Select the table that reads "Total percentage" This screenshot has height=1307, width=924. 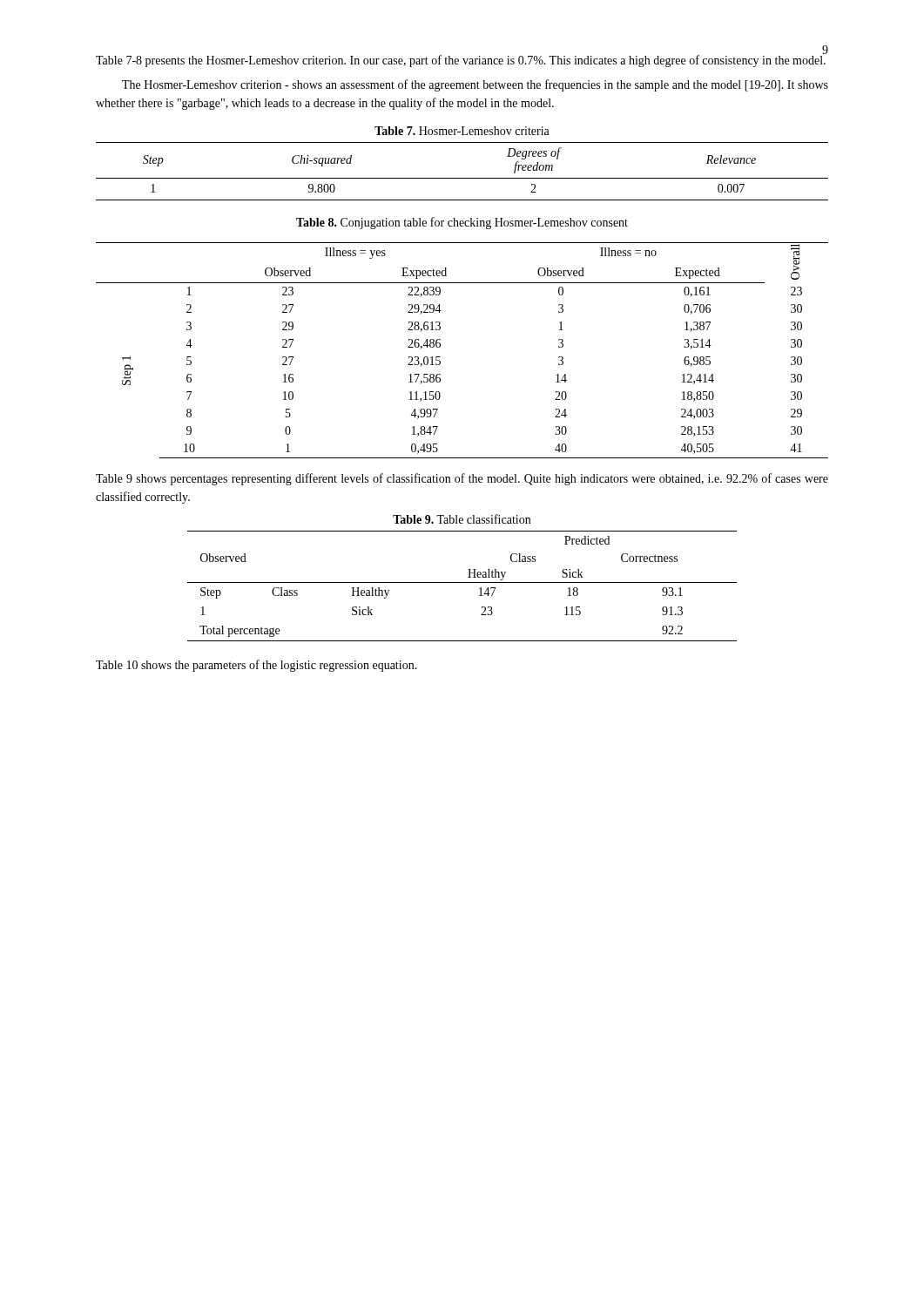462,586
